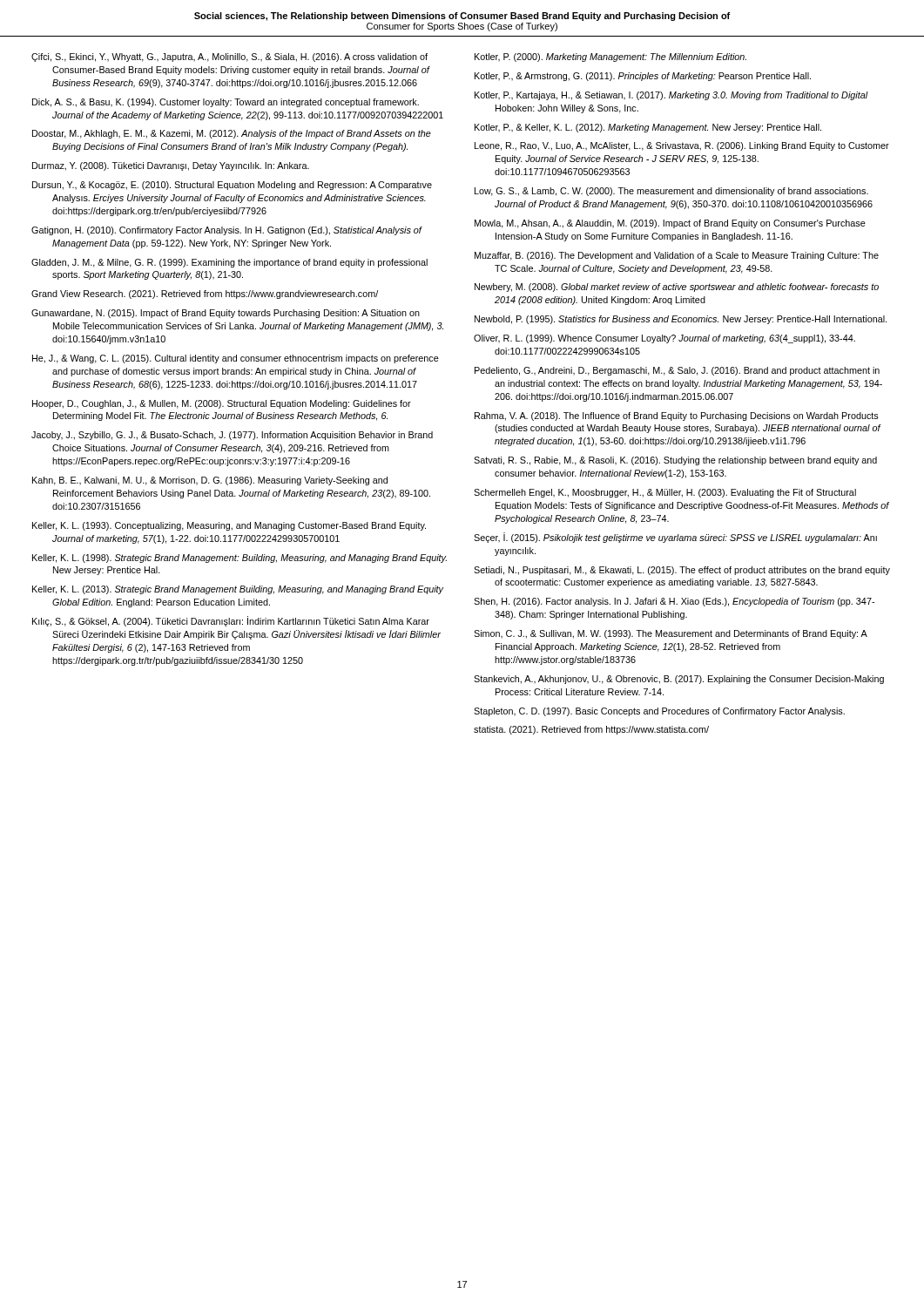Locate the list item that reads "Gladden, J. M., & Milne,"
The width and height of the screenshot is (924, 1307).
coord(230,268)
